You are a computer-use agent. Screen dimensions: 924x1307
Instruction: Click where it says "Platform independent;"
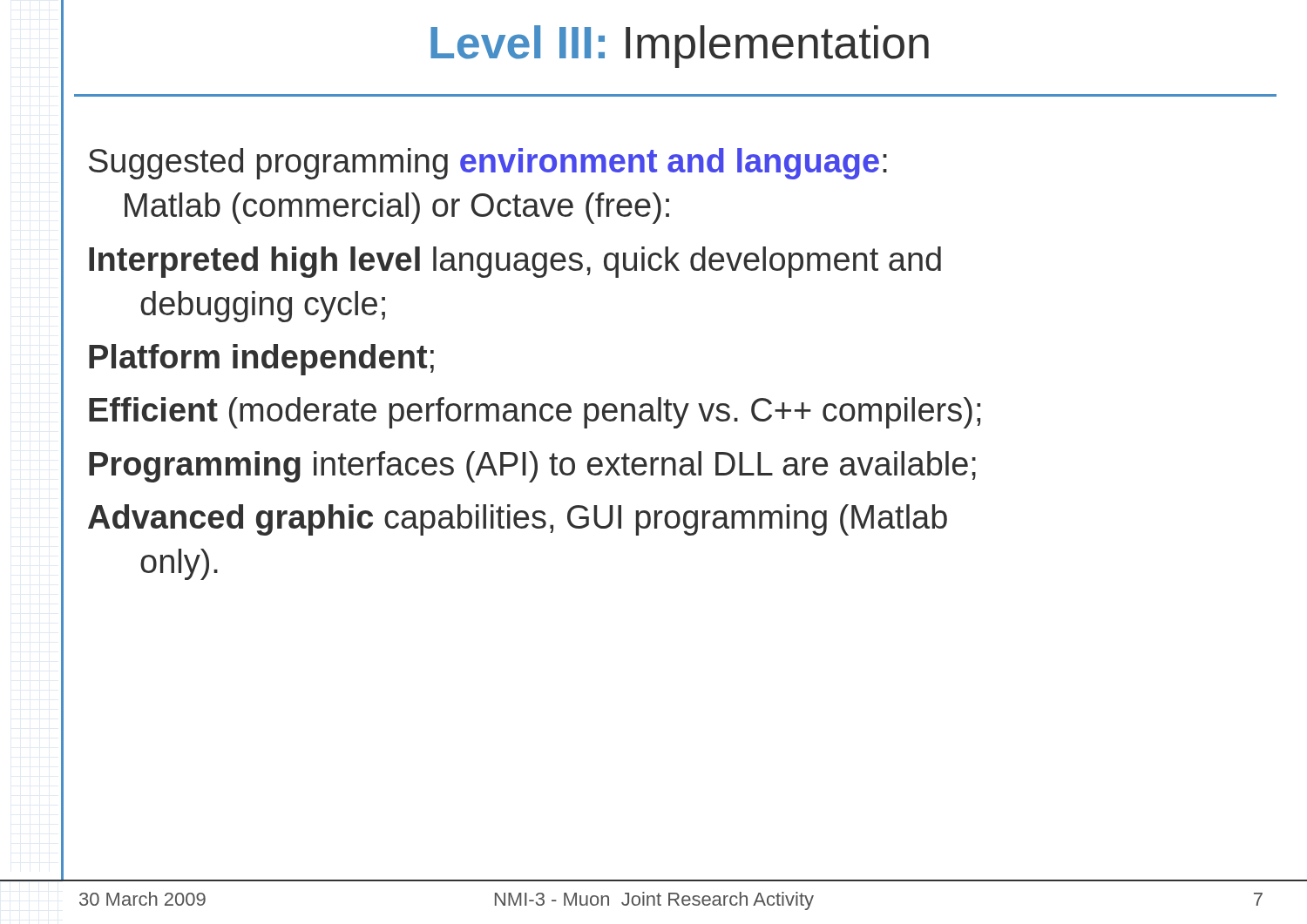tap(262, 357)
